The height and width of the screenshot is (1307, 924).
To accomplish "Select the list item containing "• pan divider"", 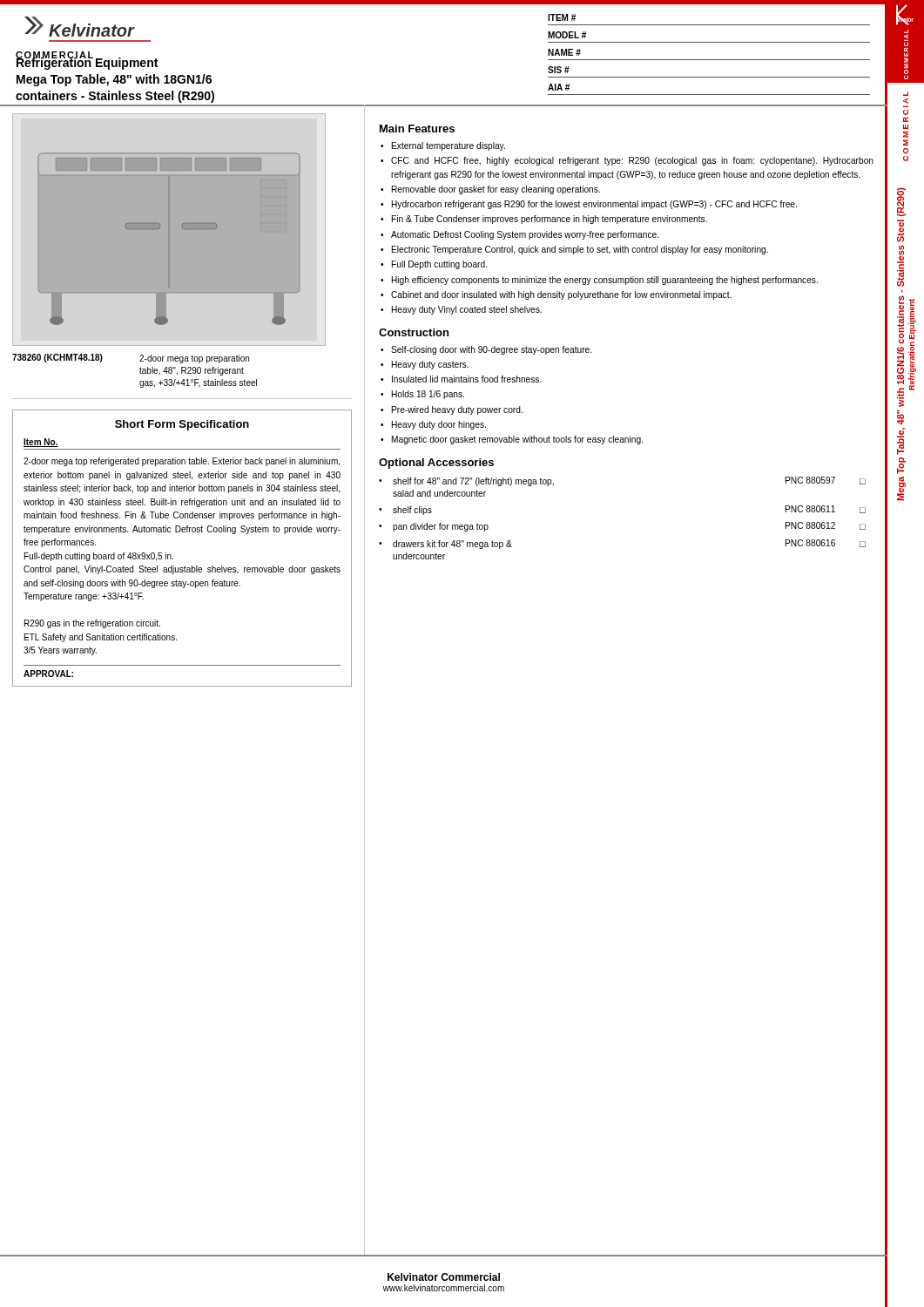I will (x=442, y=527).
